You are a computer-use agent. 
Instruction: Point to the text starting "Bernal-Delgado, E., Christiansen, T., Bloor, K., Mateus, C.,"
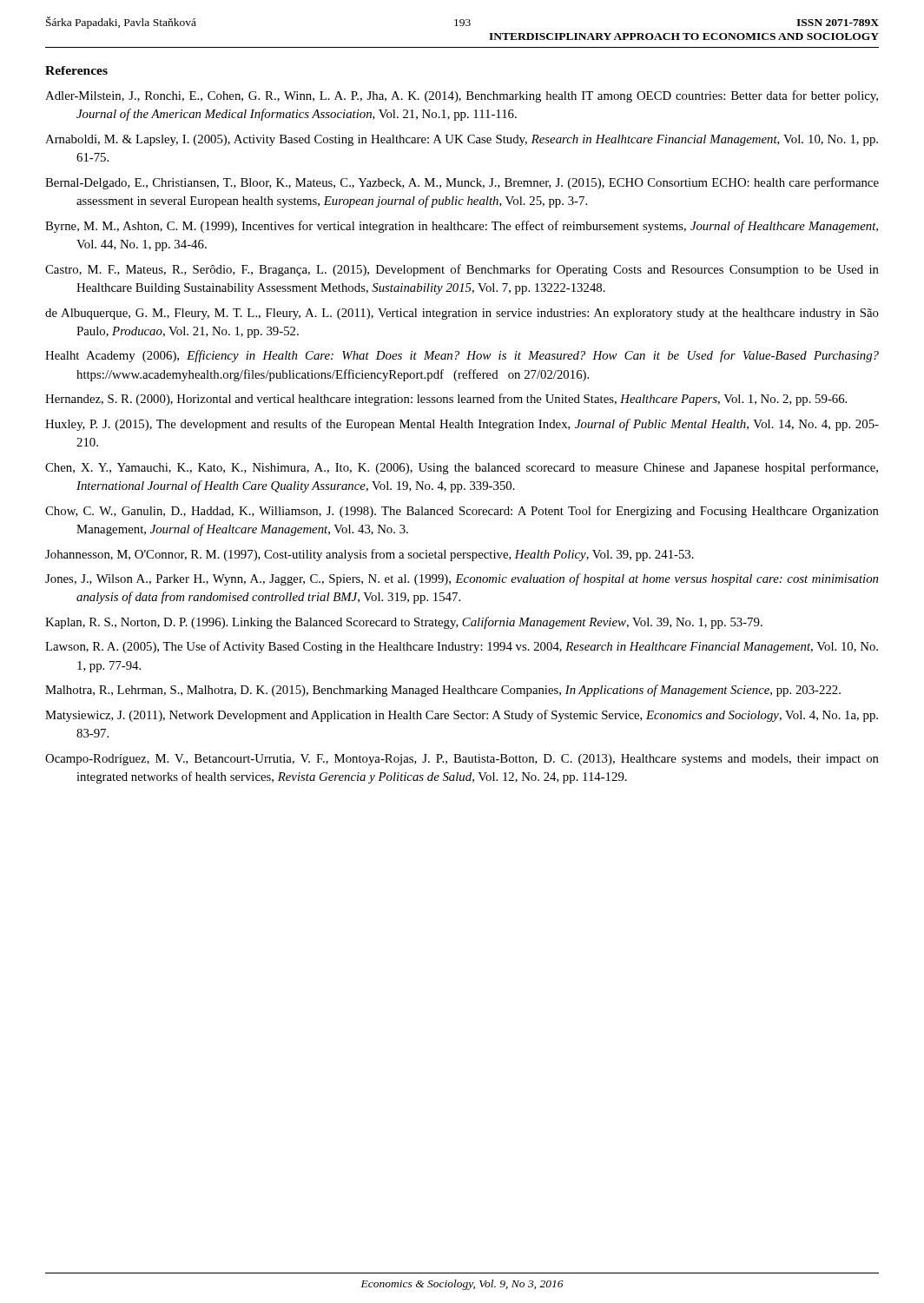point(462,192)
